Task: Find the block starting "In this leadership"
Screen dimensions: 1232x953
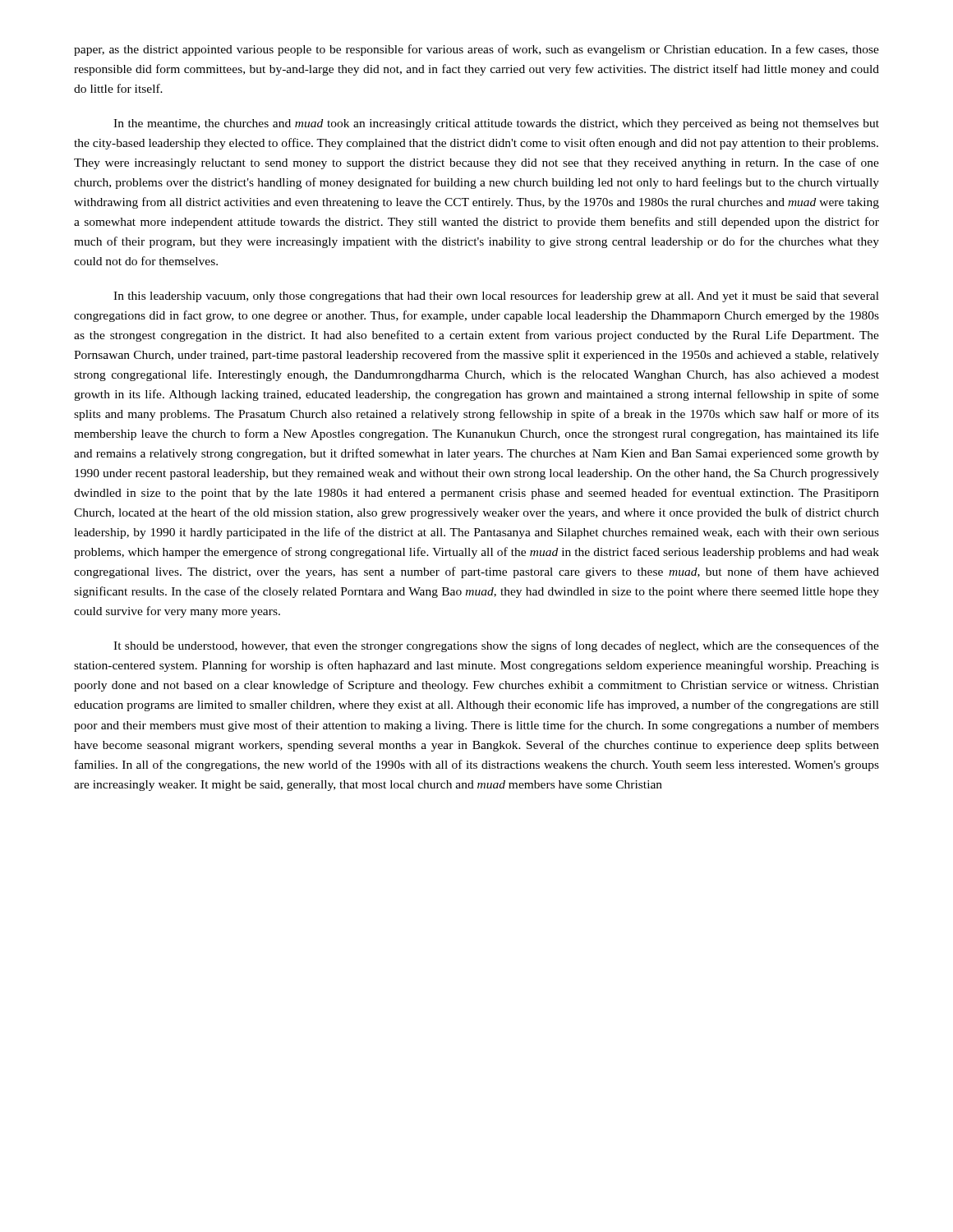Action: point(476,453)
